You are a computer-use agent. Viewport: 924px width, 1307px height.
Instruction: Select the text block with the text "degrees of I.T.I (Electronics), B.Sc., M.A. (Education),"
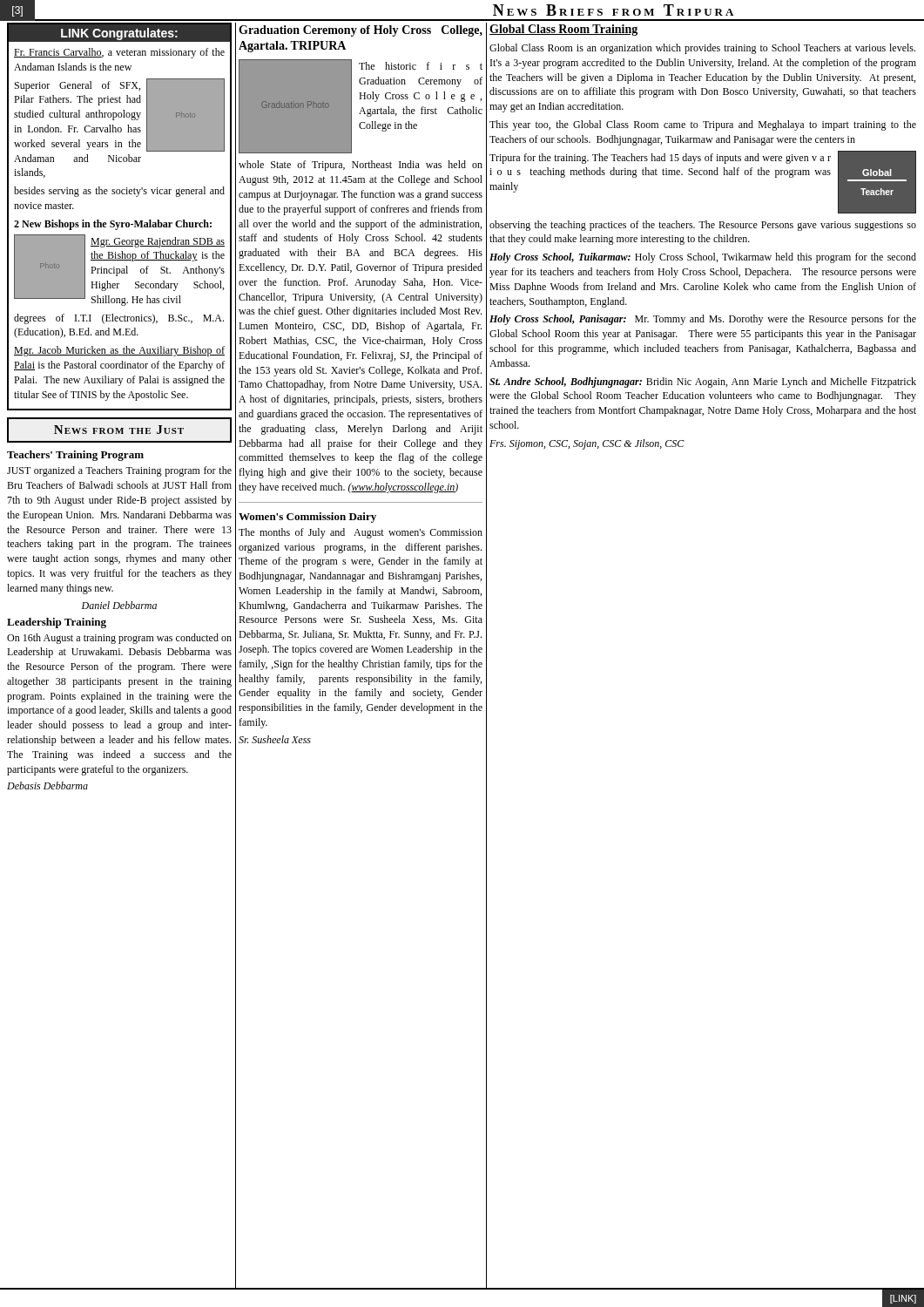pyautogui.click(x=119, y=325)
